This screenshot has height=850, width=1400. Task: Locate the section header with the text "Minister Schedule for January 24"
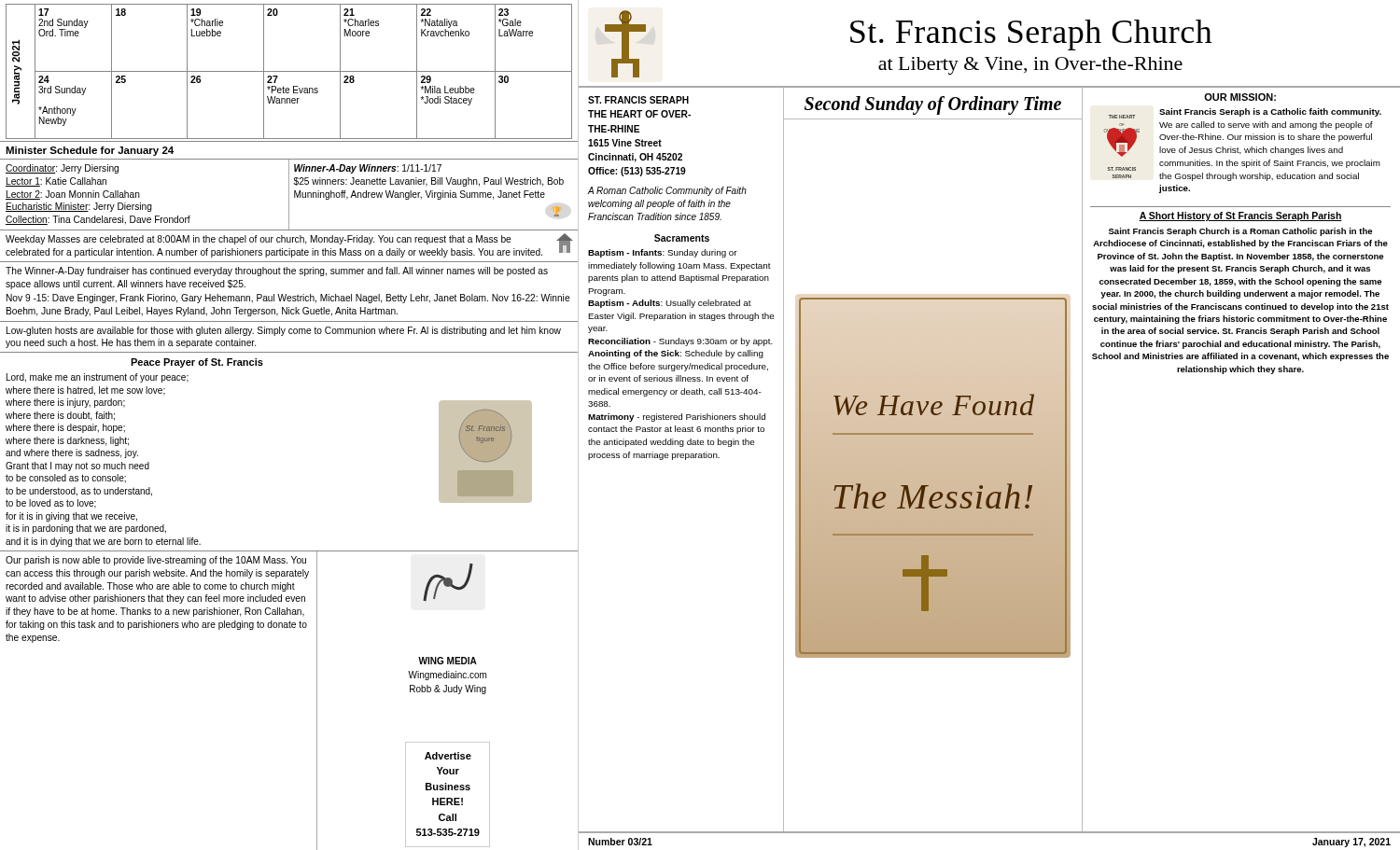click(x=289, y=150)
